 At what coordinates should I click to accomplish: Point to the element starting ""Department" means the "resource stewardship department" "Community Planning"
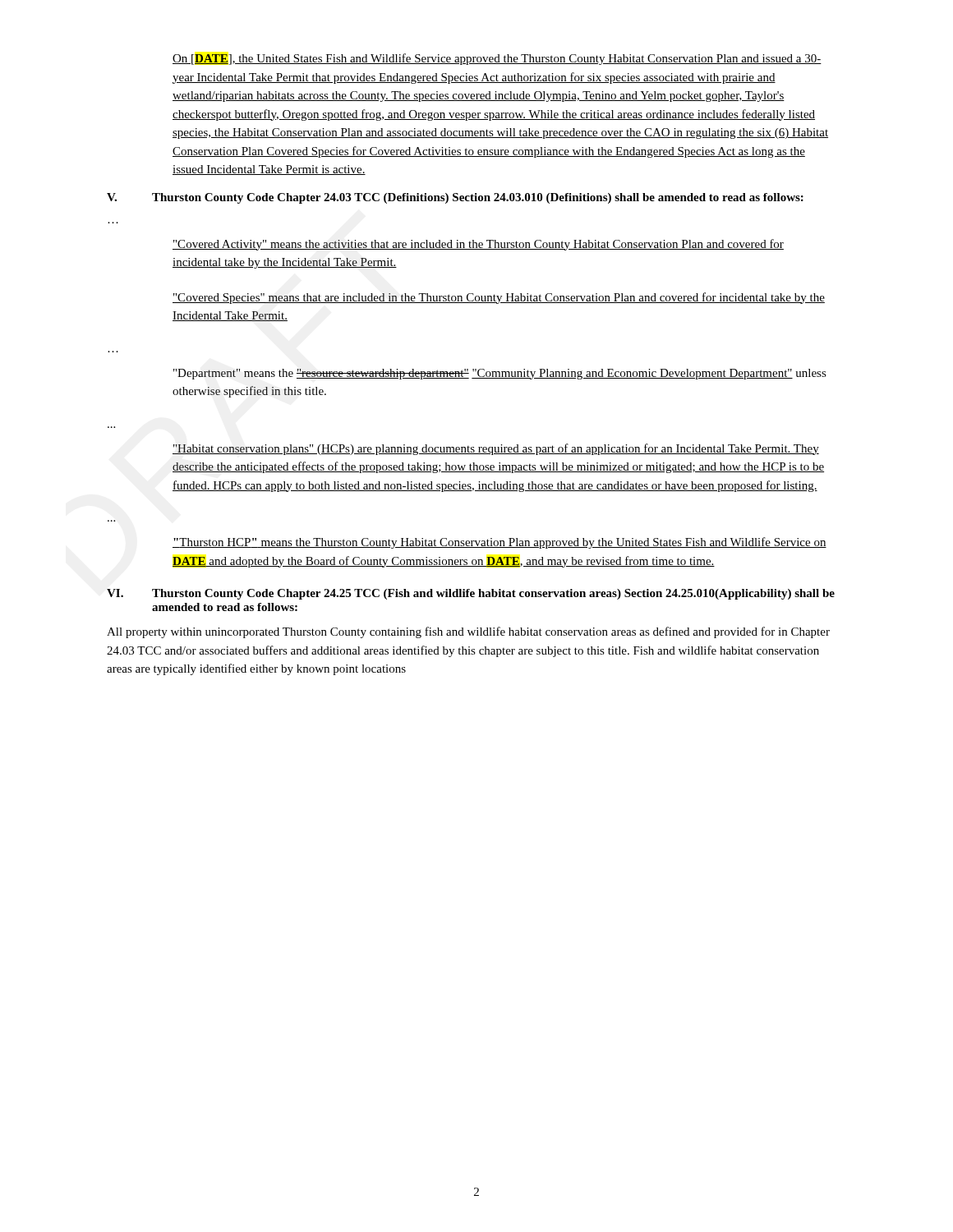(x=501, y=382)
